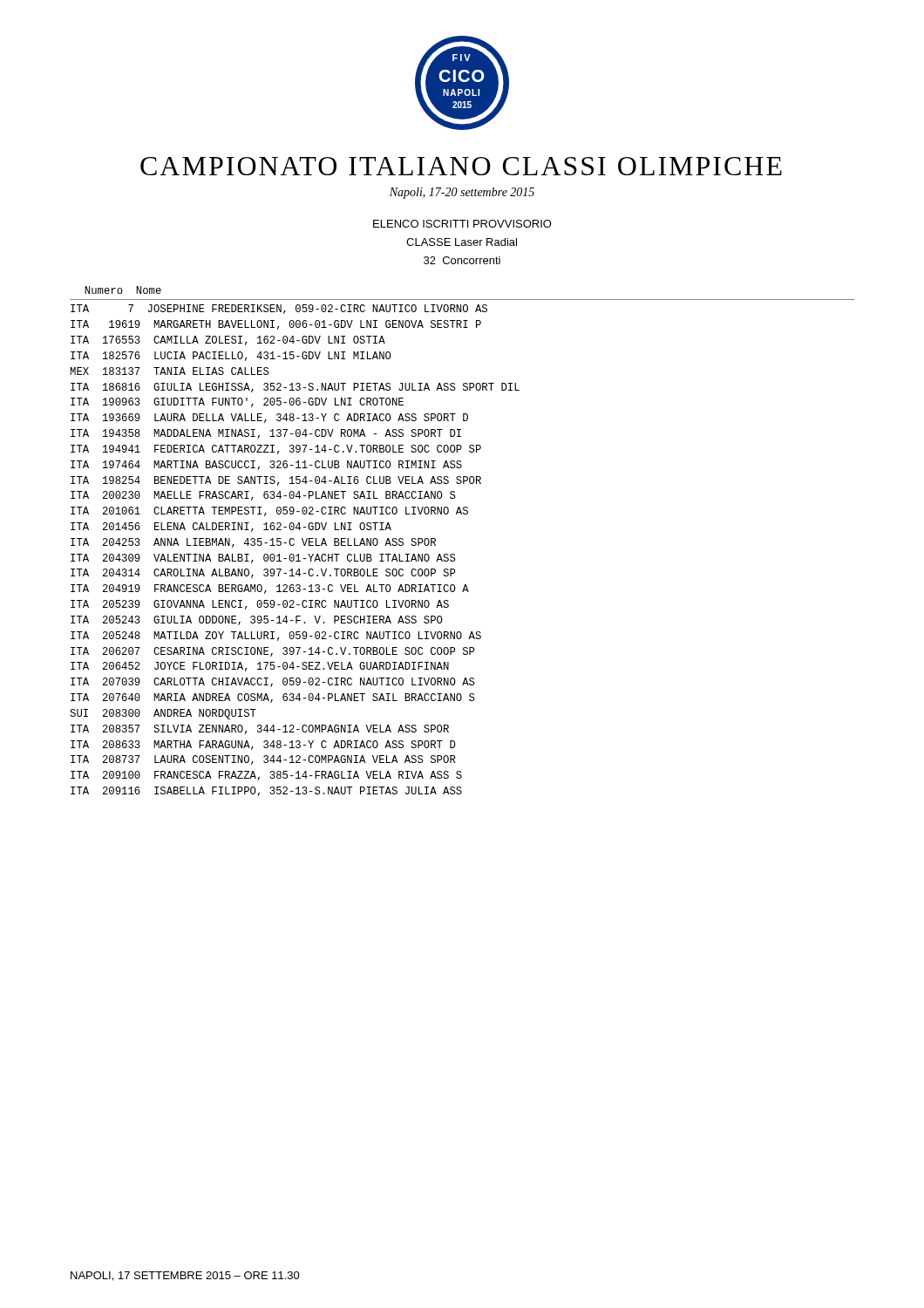Click on the list item that says "ITA 200230 MAELLE FRASCARI, 634-04-PLANET SAIL BRACCIANO S"
This screenshot has width=924, height=1308.
(x=263, y=496)
